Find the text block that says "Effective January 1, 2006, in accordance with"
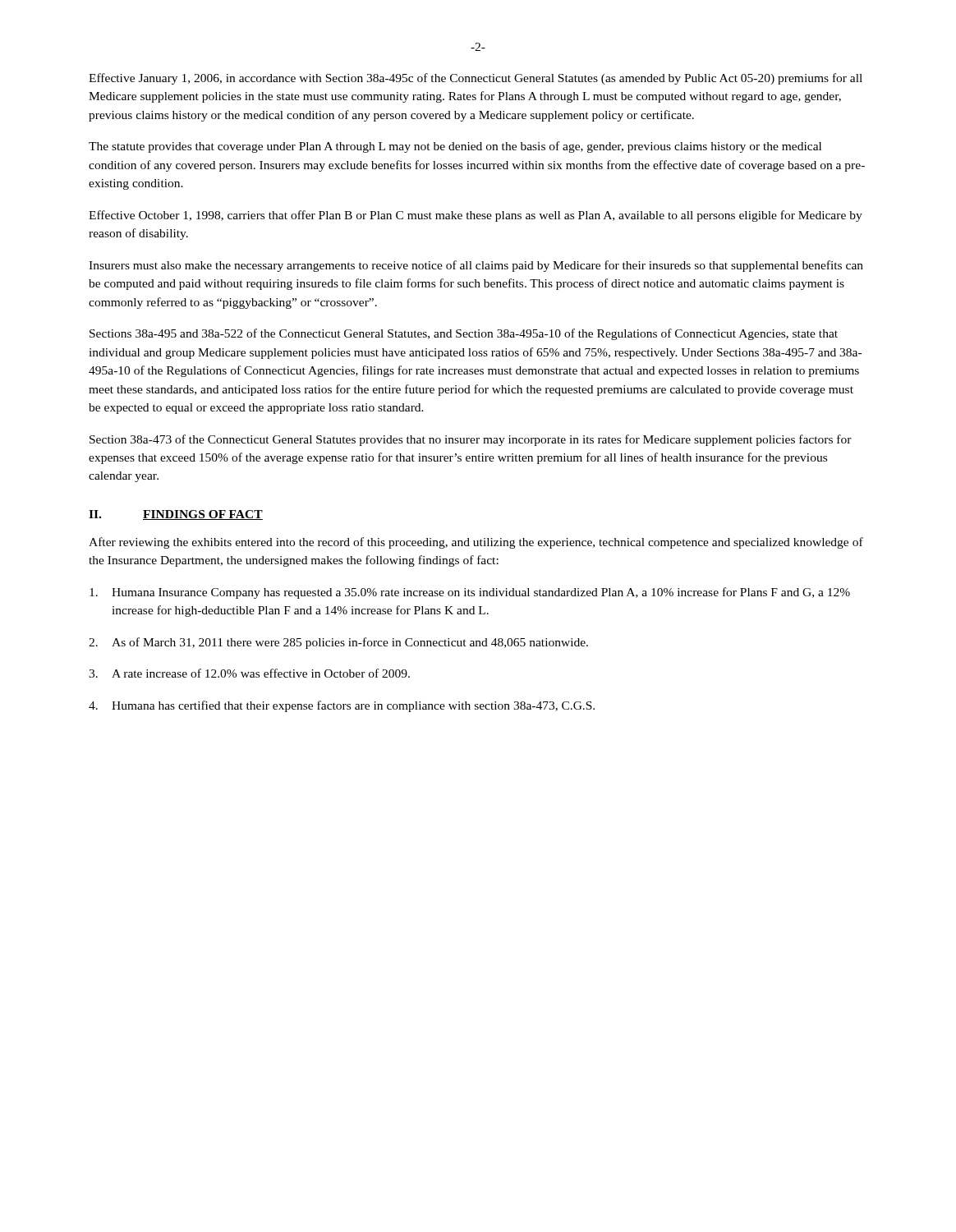 478,97
